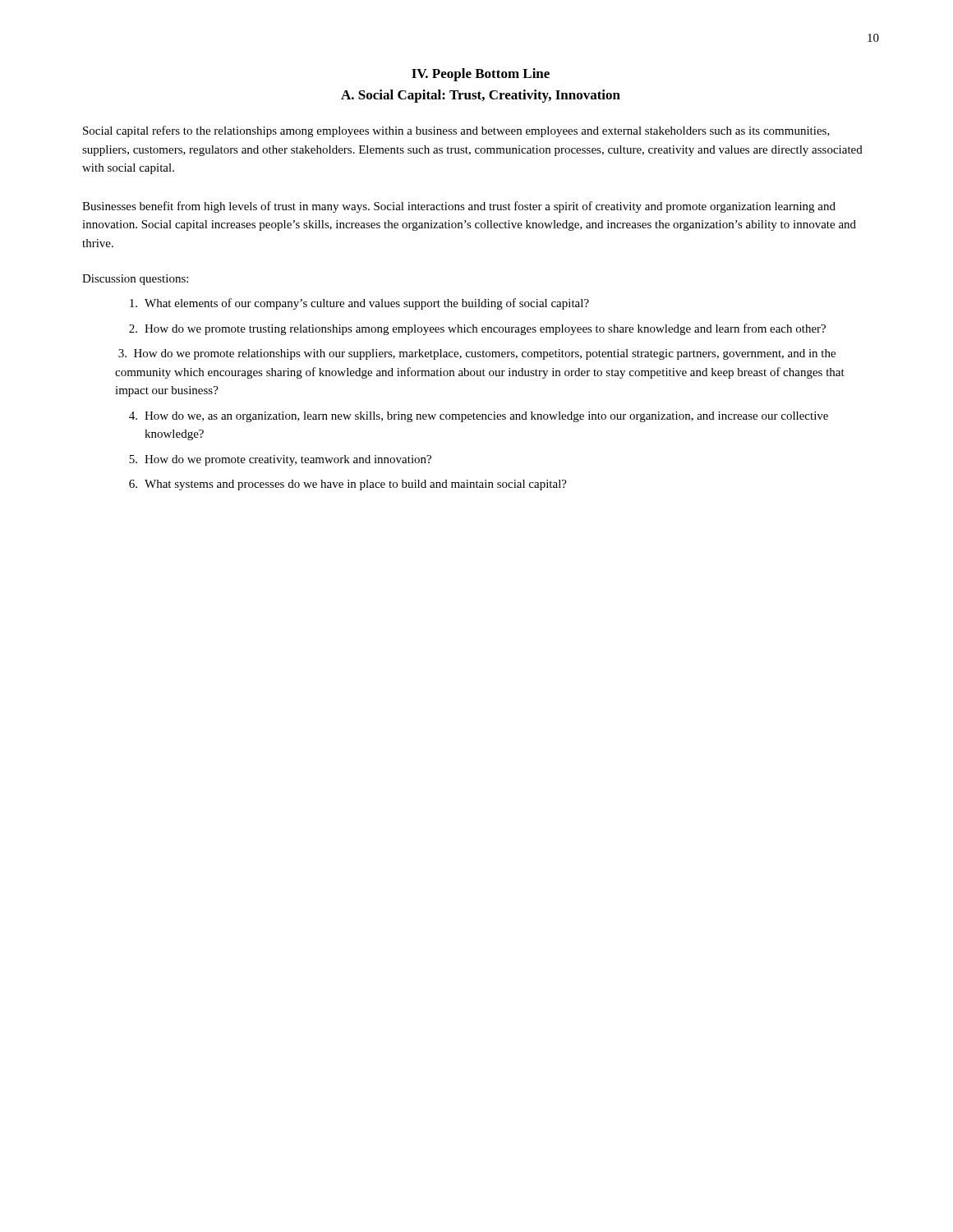Find the text block that says "Social capital refers to the"
The image size is (953, 1232).
coord(472,149)
